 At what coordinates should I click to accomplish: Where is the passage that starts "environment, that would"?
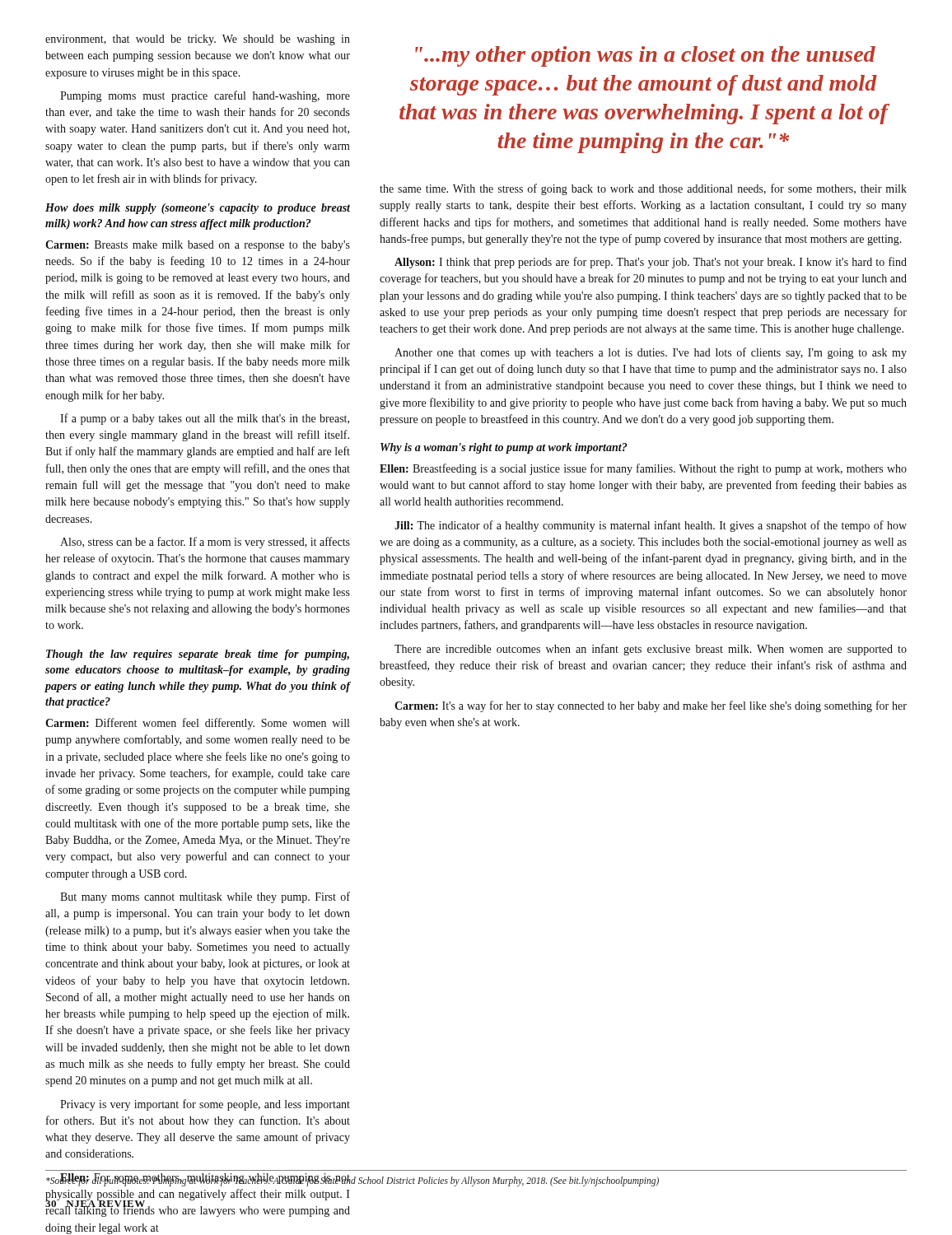[x=198, y=110]
